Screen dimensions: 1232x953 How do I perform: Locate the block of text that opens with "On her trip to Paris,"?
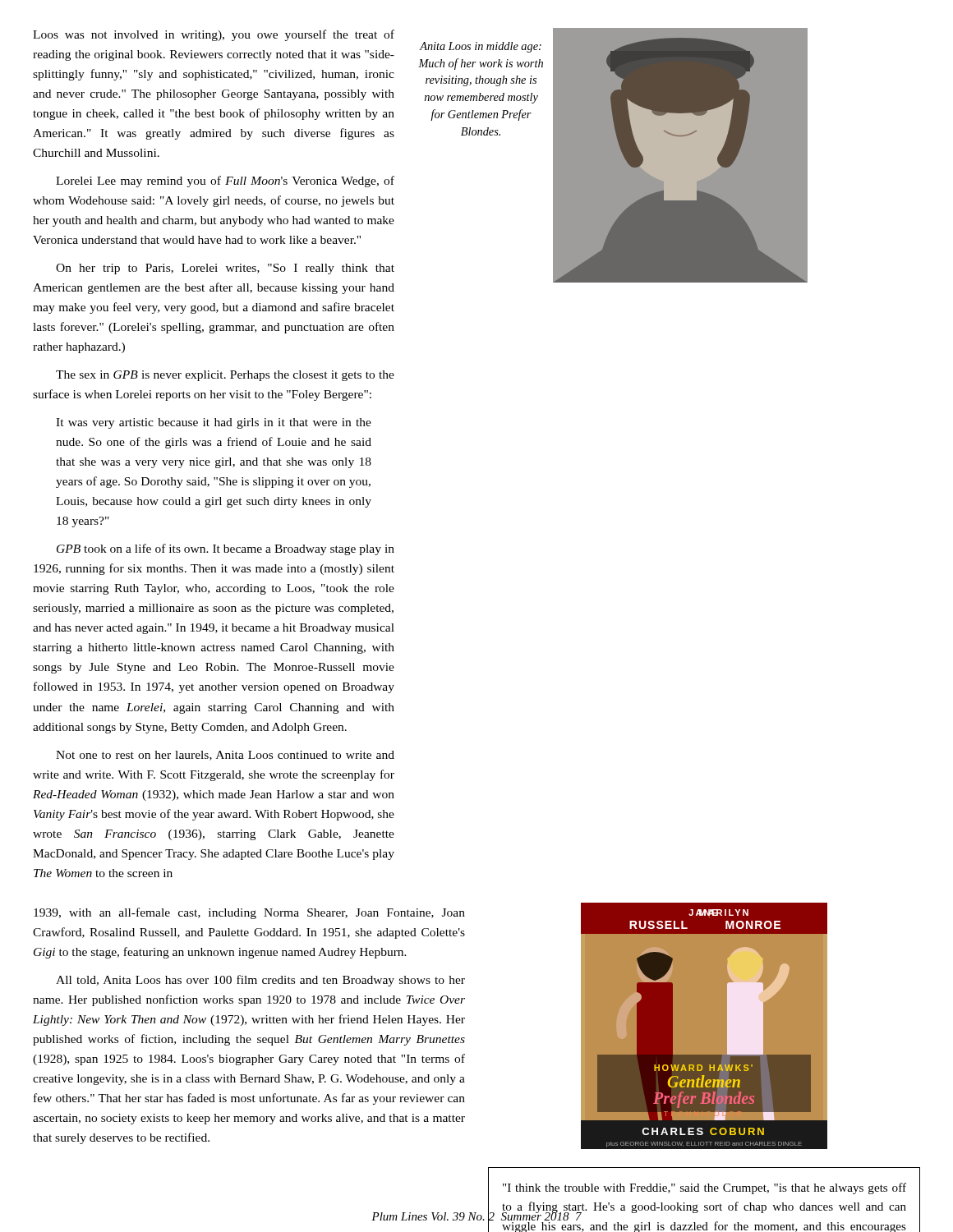(214, 307)
